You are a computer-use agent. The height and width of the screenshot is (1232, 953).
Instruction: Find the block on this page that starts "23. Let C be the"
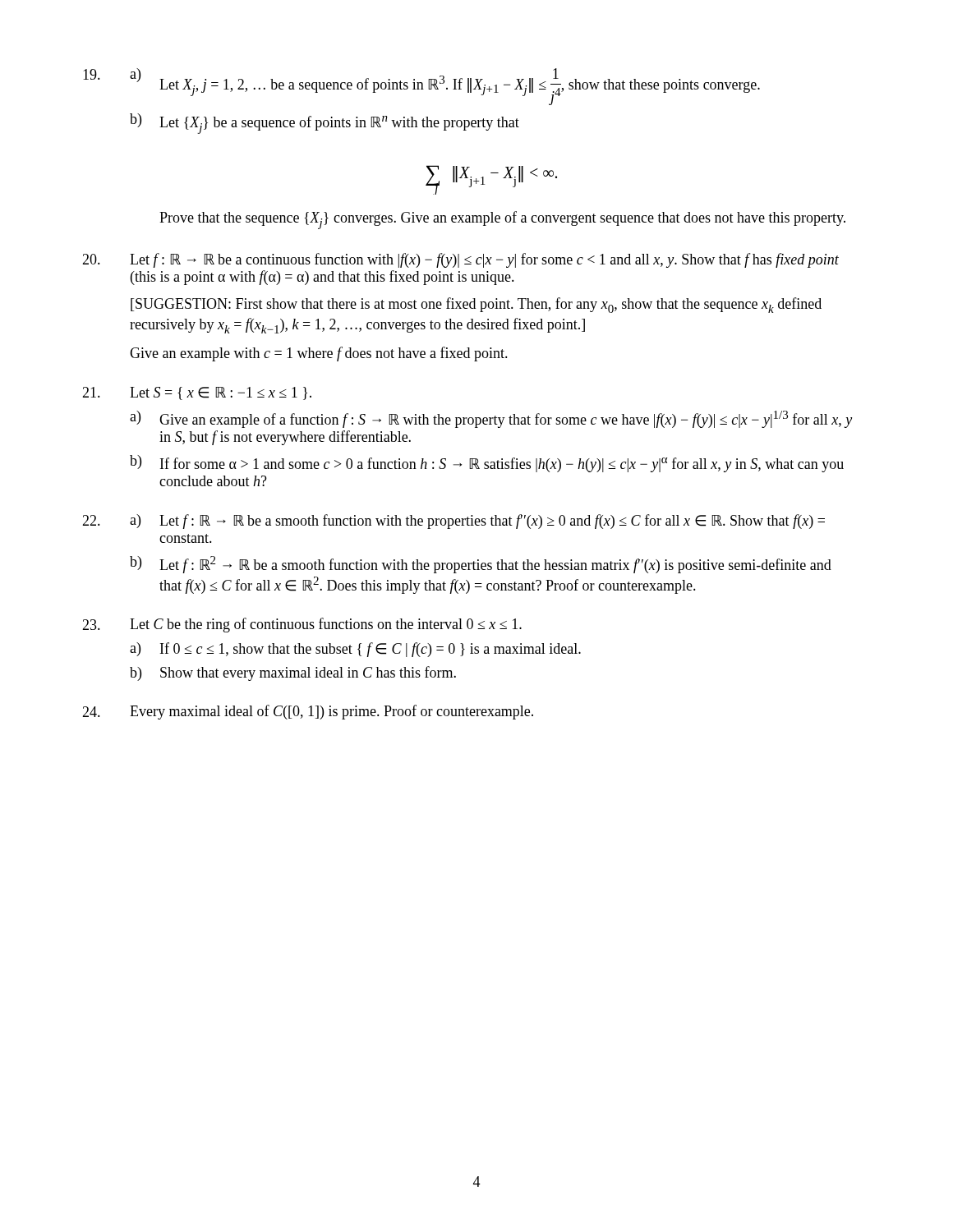pyautogui.click(x=468, y=648)
